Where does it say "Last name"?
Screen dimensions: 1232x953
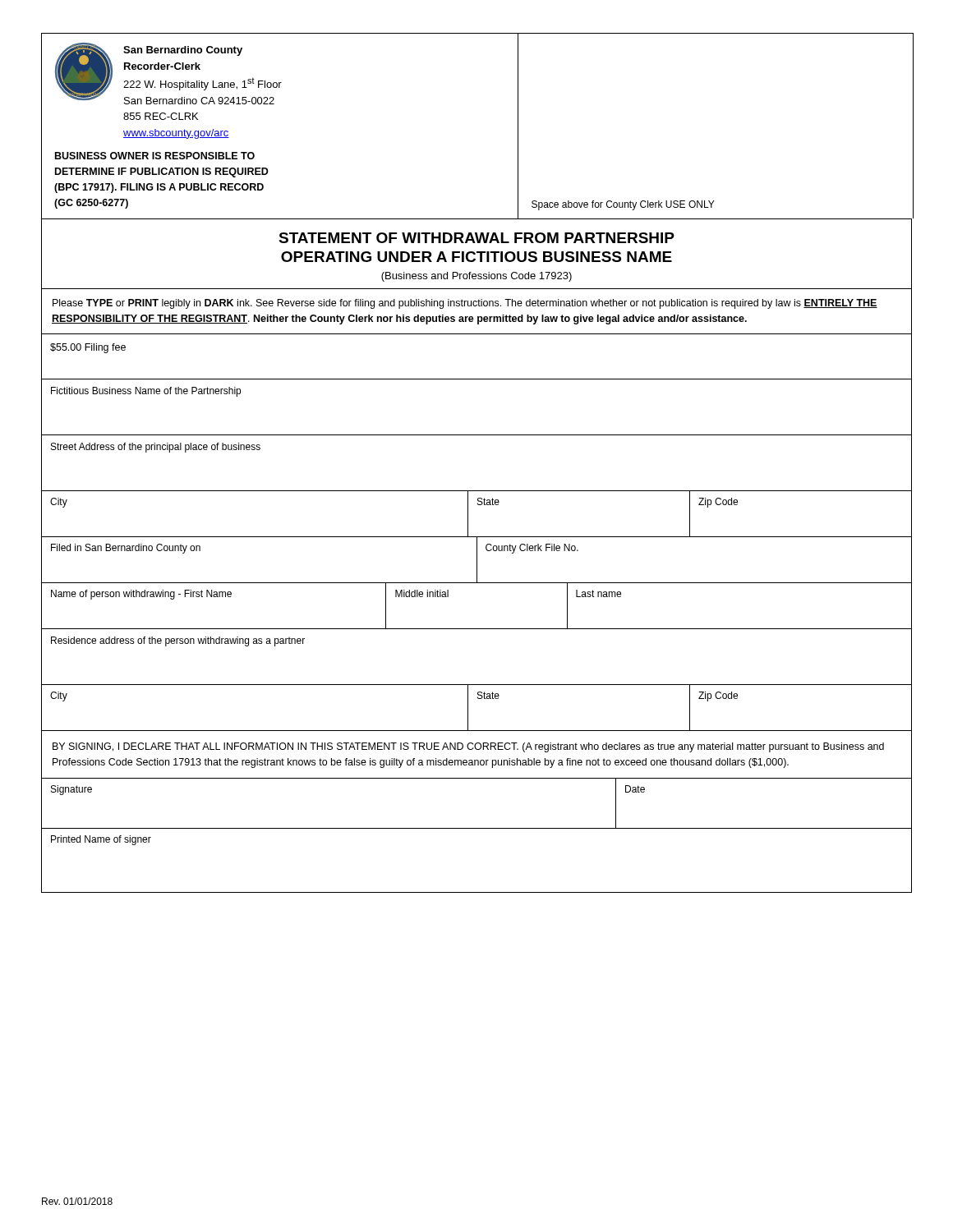pos(599,594)
